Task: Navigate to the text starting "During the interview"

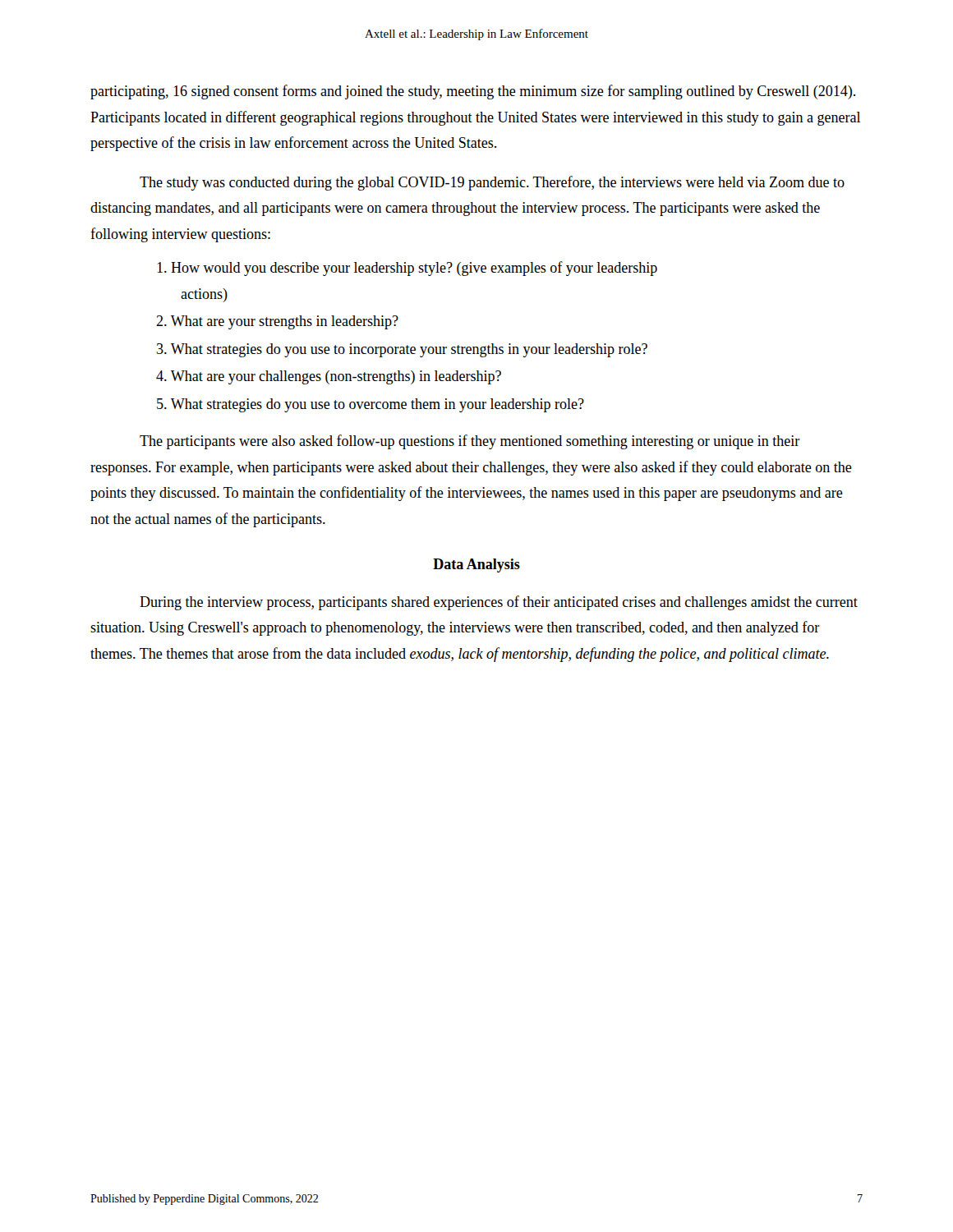Action: [474, 628]
